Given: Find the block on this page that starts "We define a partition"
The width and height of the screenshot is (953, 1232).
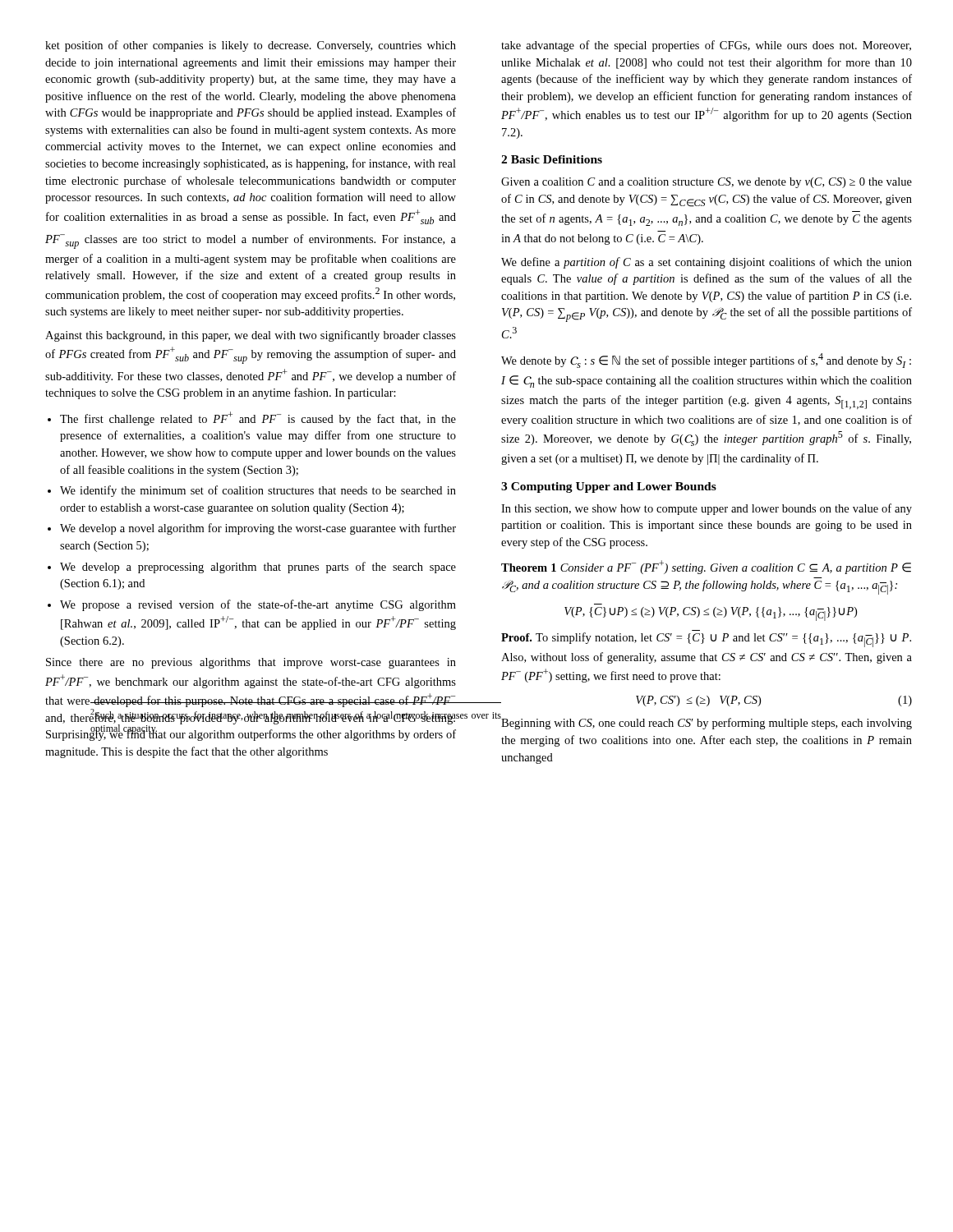Looking at the screenshot, I should pyautogui.click(x=707, y=298).
